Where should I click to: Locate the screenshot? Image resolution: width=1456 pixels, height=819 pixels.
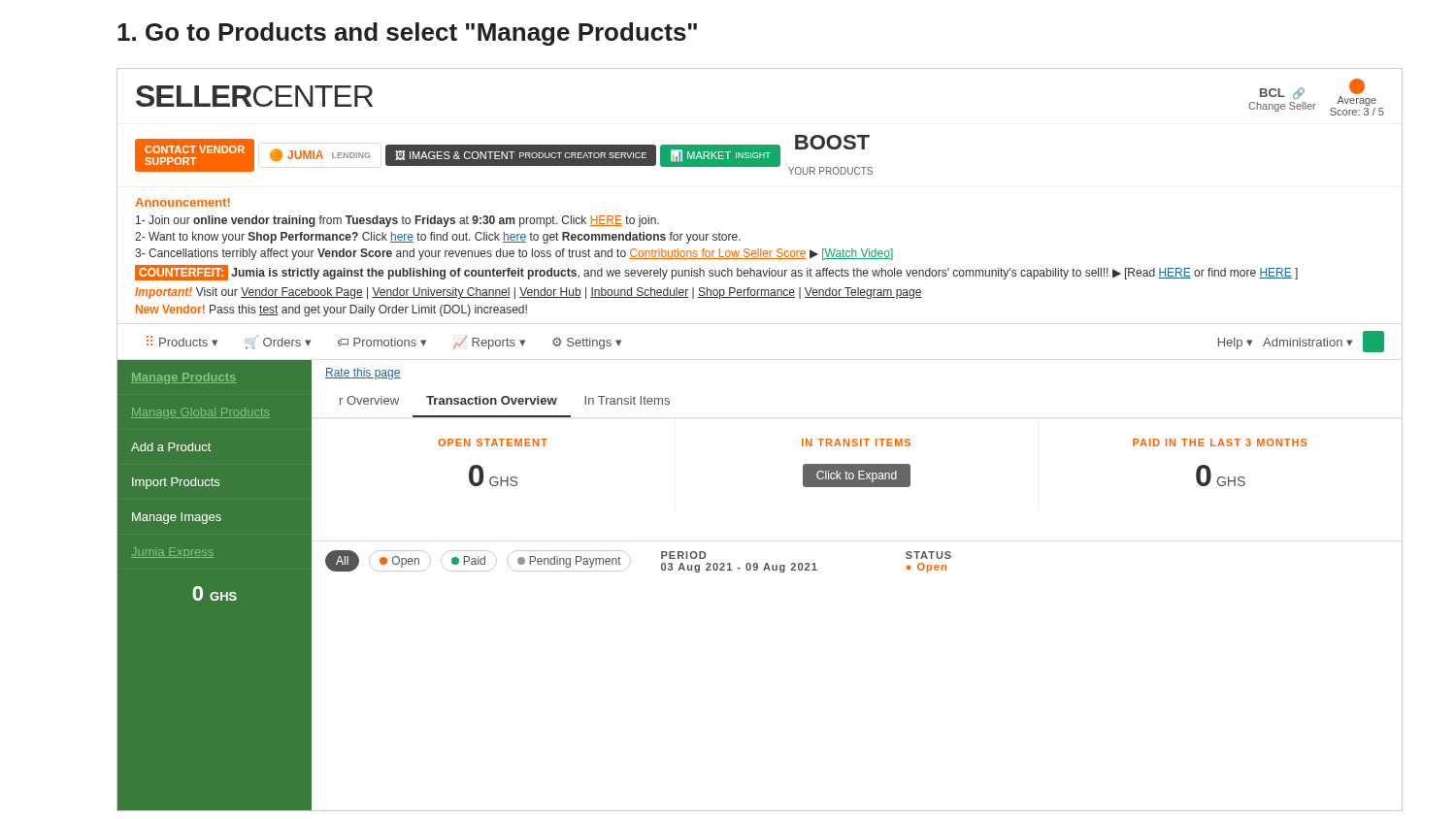[x=760, y=440]
